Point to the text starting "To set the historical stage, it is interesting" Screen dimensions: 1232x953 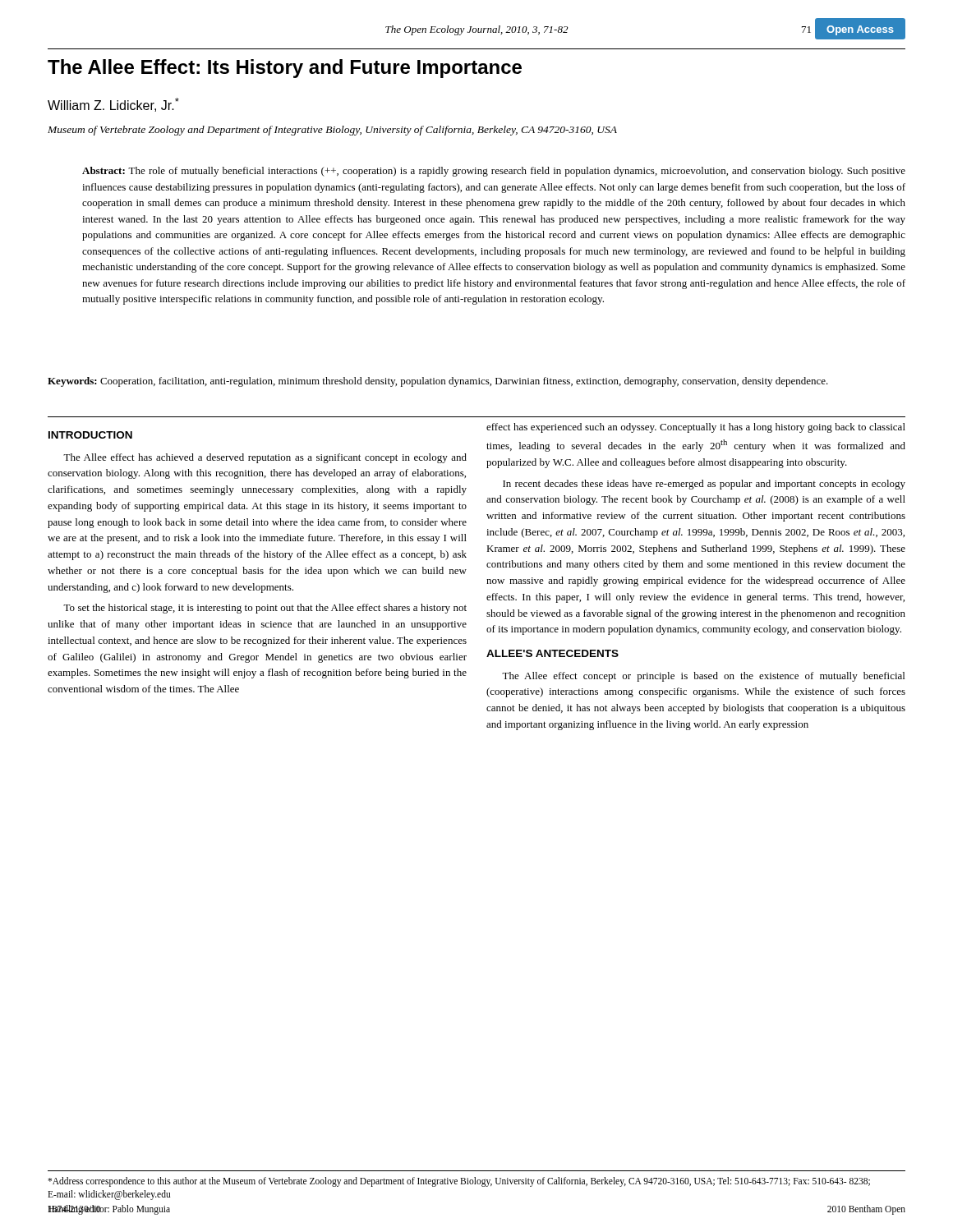pos(257,648)
